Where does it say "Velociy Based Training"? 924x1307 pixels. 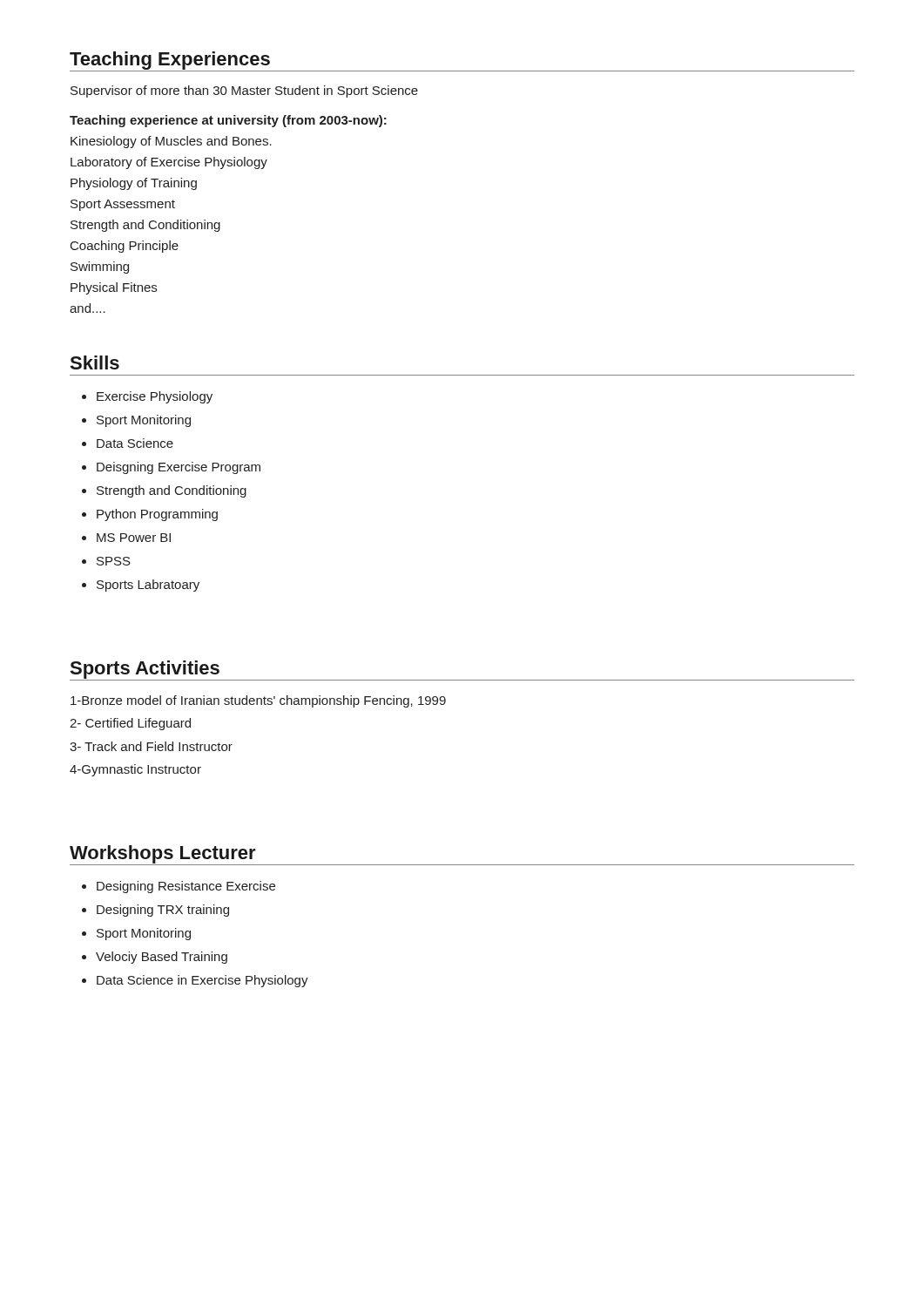[x=162, y=956]
